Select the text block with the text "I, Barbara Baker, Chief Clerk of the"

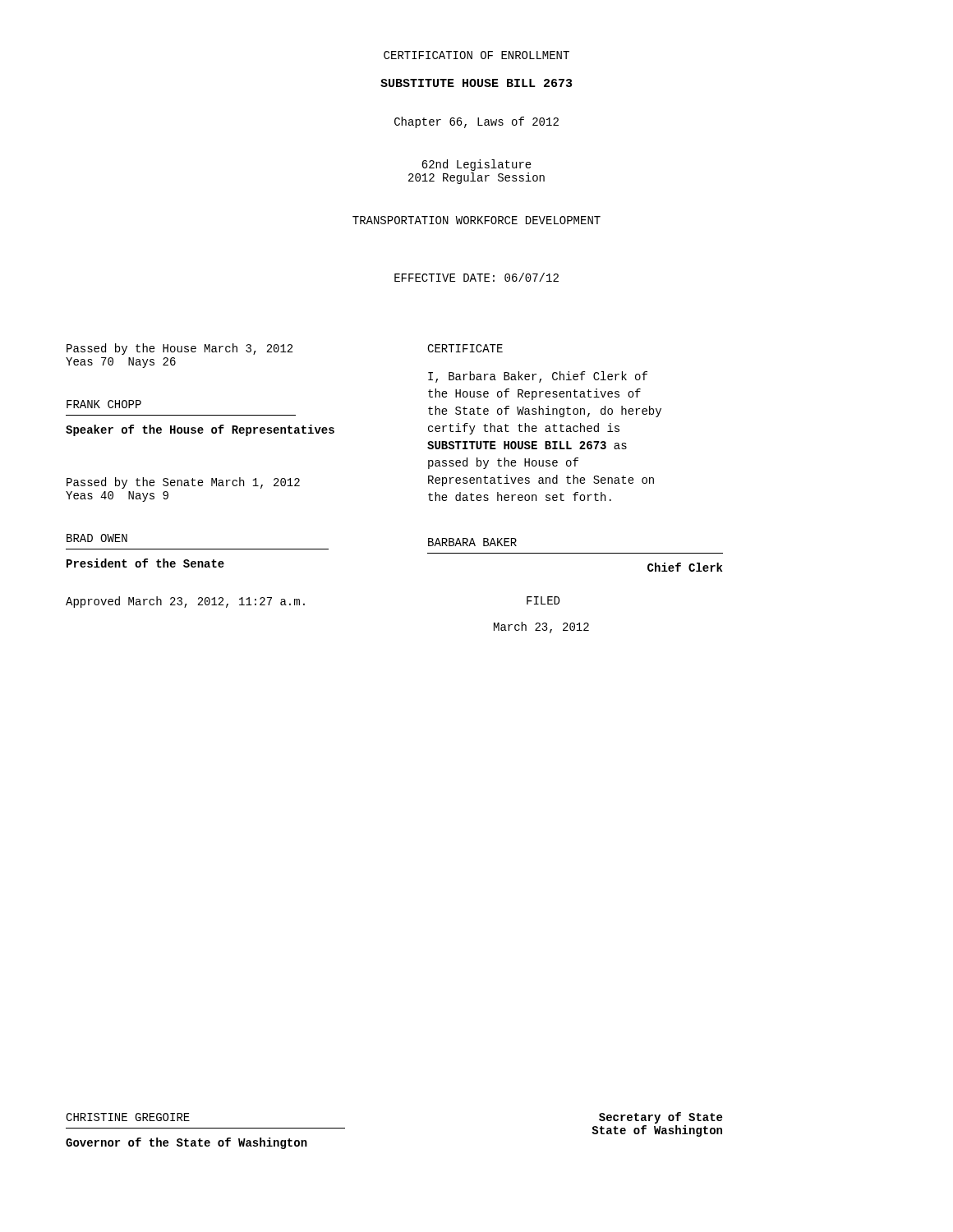point(545,437)
